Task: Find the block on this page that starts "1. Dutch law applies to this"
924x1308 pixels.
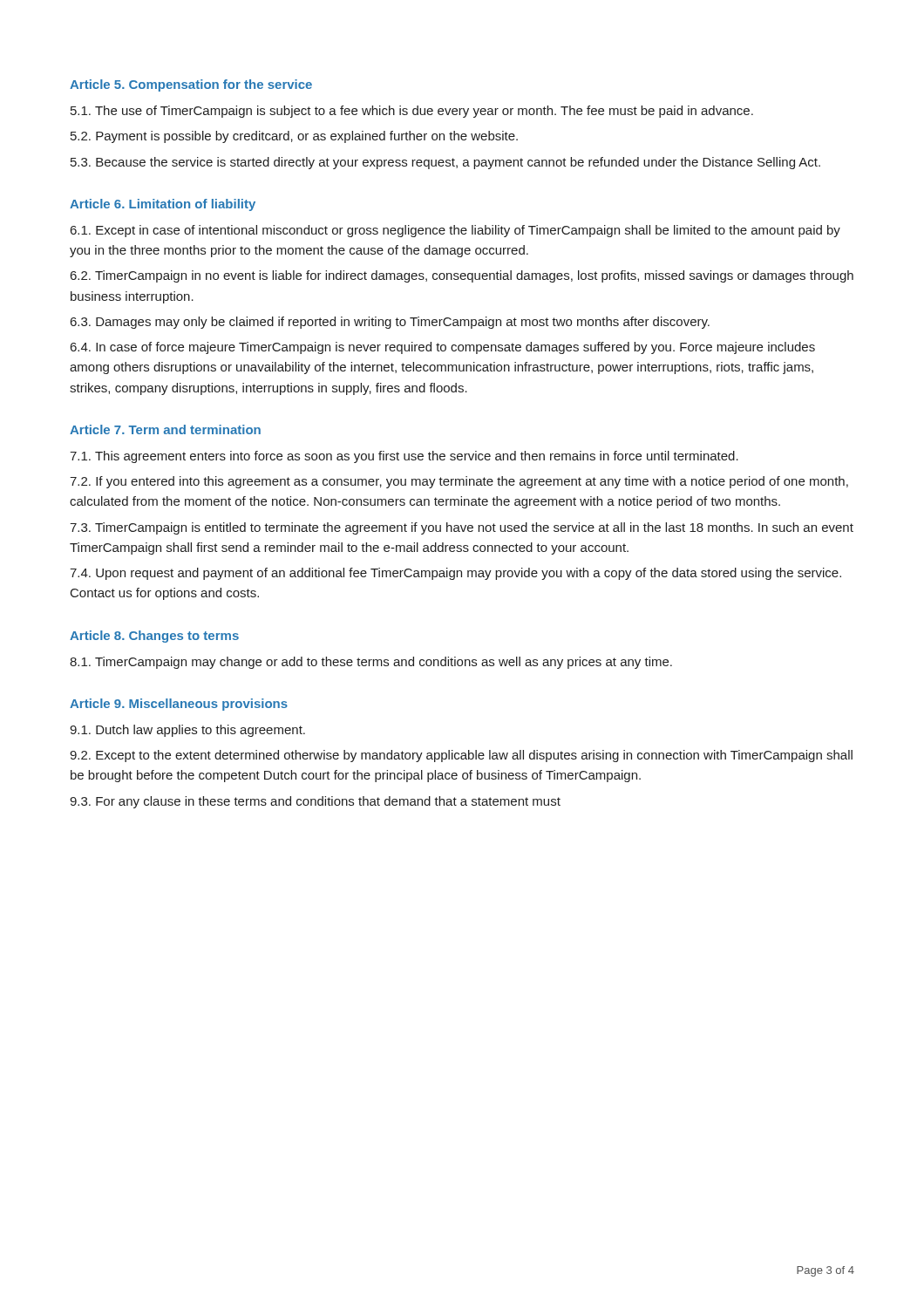Action: click(x=188, y=729)
